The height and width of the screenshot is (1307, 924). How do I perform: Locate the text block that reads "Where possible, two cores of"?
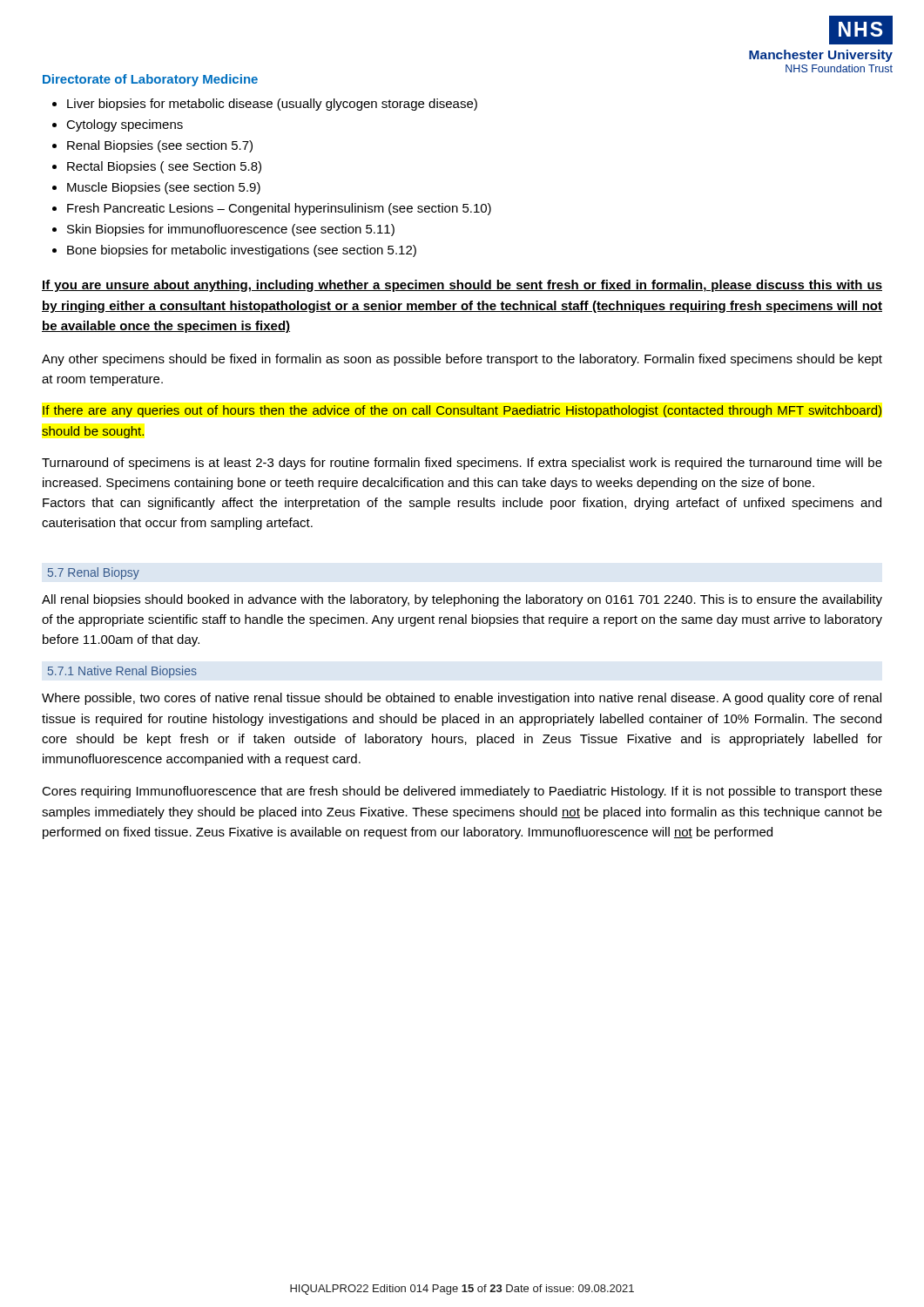(x=462, y=728)
